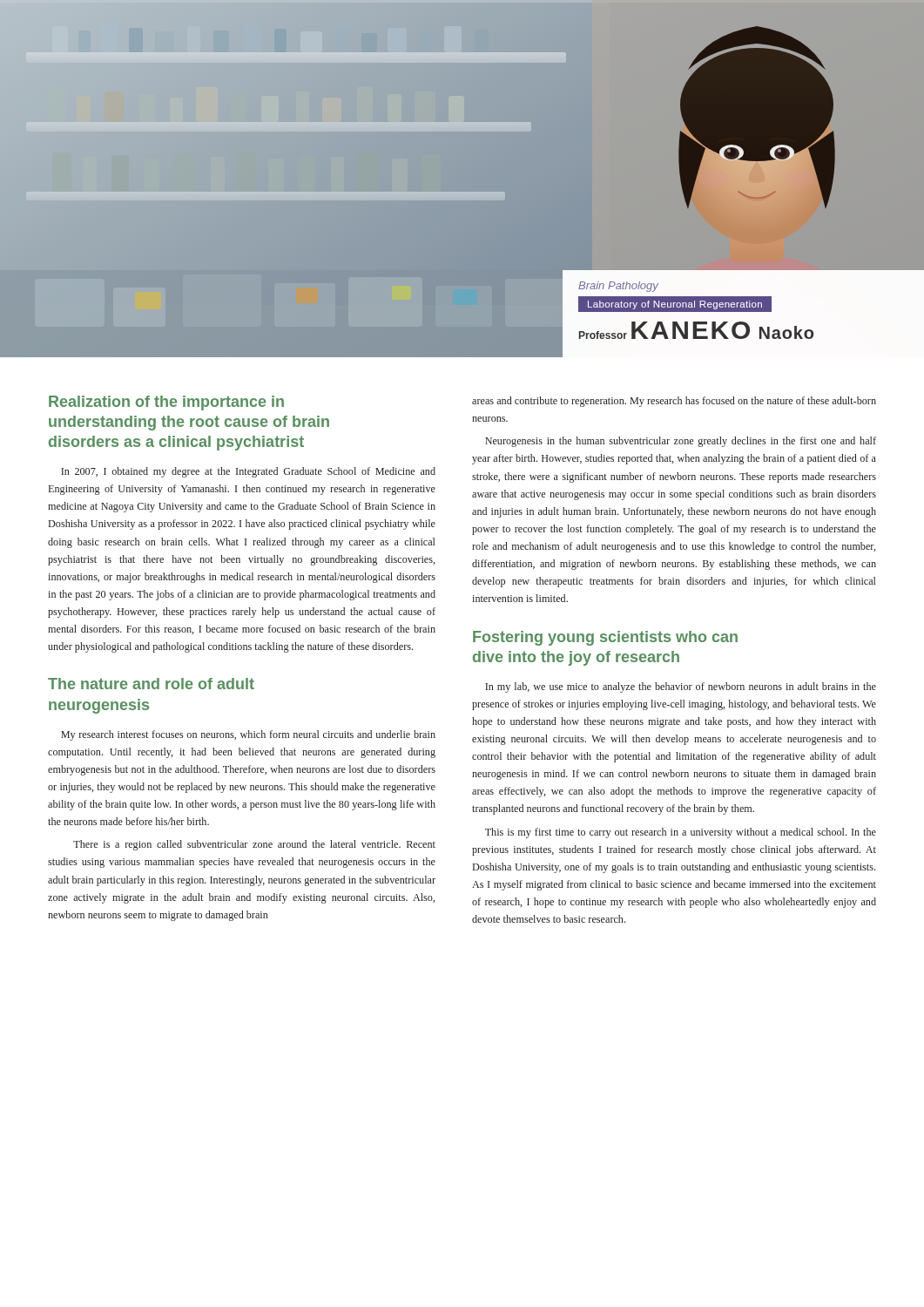The width and height of the screenshot is (924, 1307).
Task: Locate the text starting "In my lab, we use mice to analyze"
Action: [x=674, y=803]
